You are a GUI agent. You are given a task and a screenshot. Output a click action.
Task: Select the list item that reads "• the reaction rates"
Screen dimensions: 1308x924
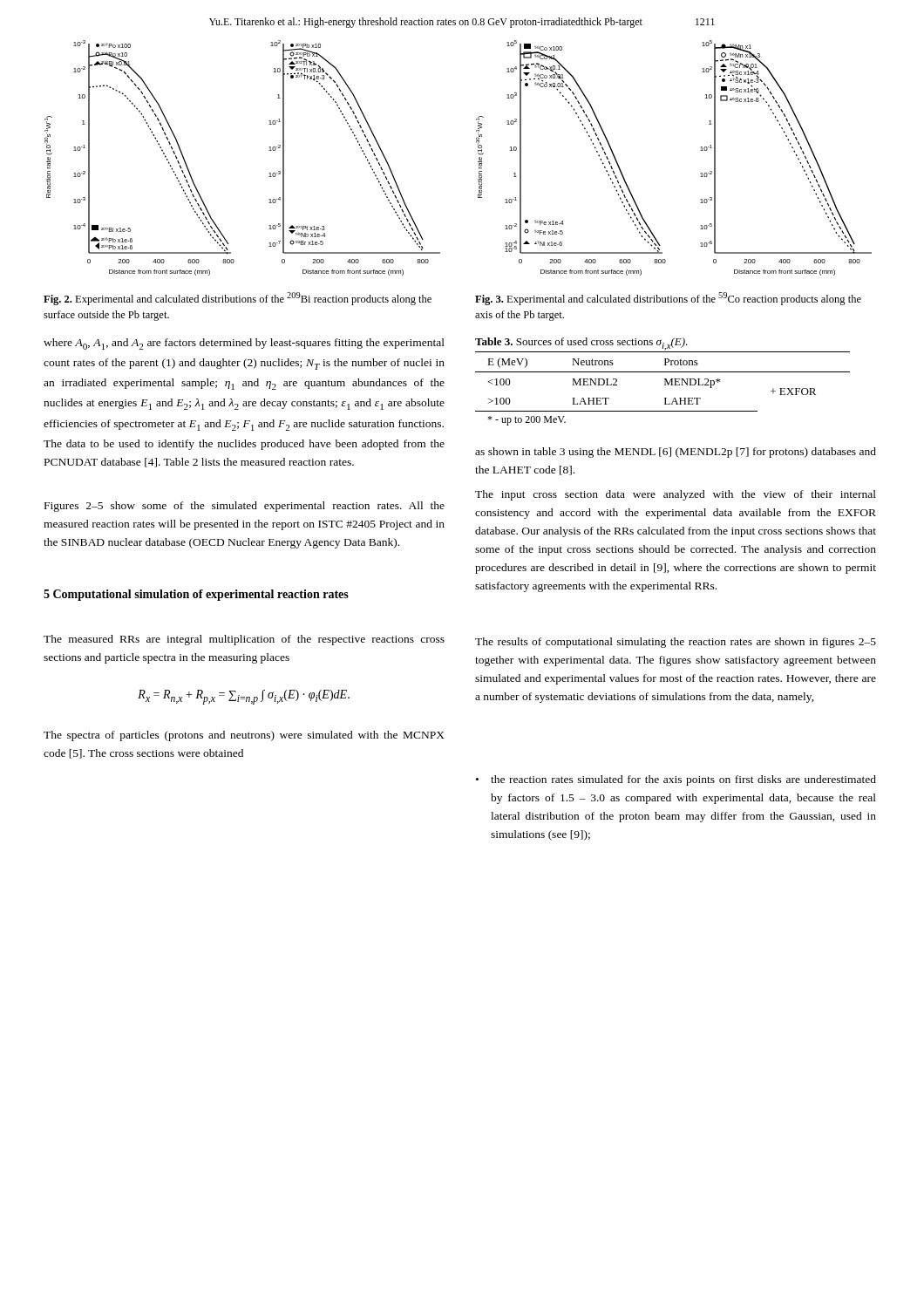676,807
